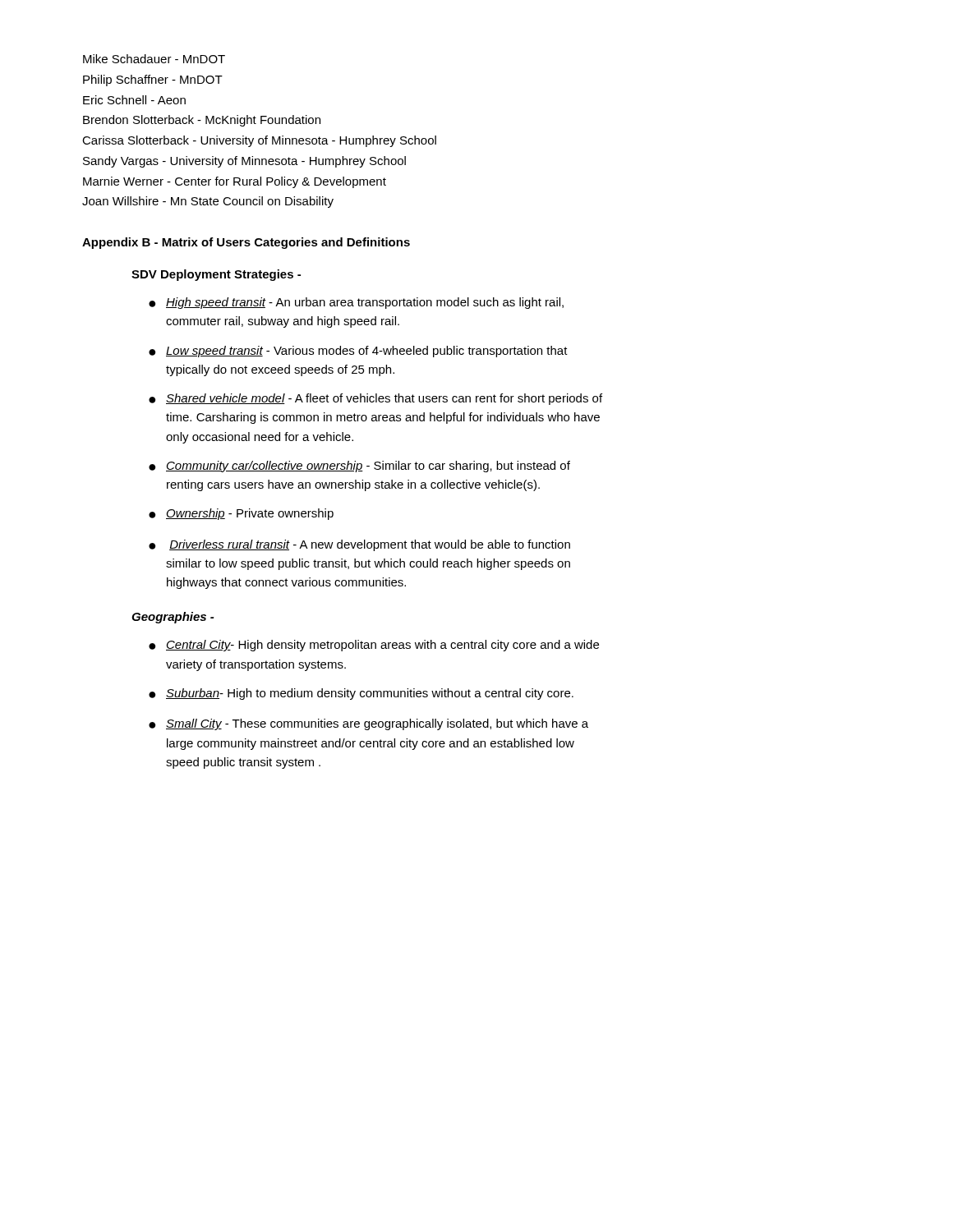Click on the list item containing "● Small City - These"

(453, 743)
